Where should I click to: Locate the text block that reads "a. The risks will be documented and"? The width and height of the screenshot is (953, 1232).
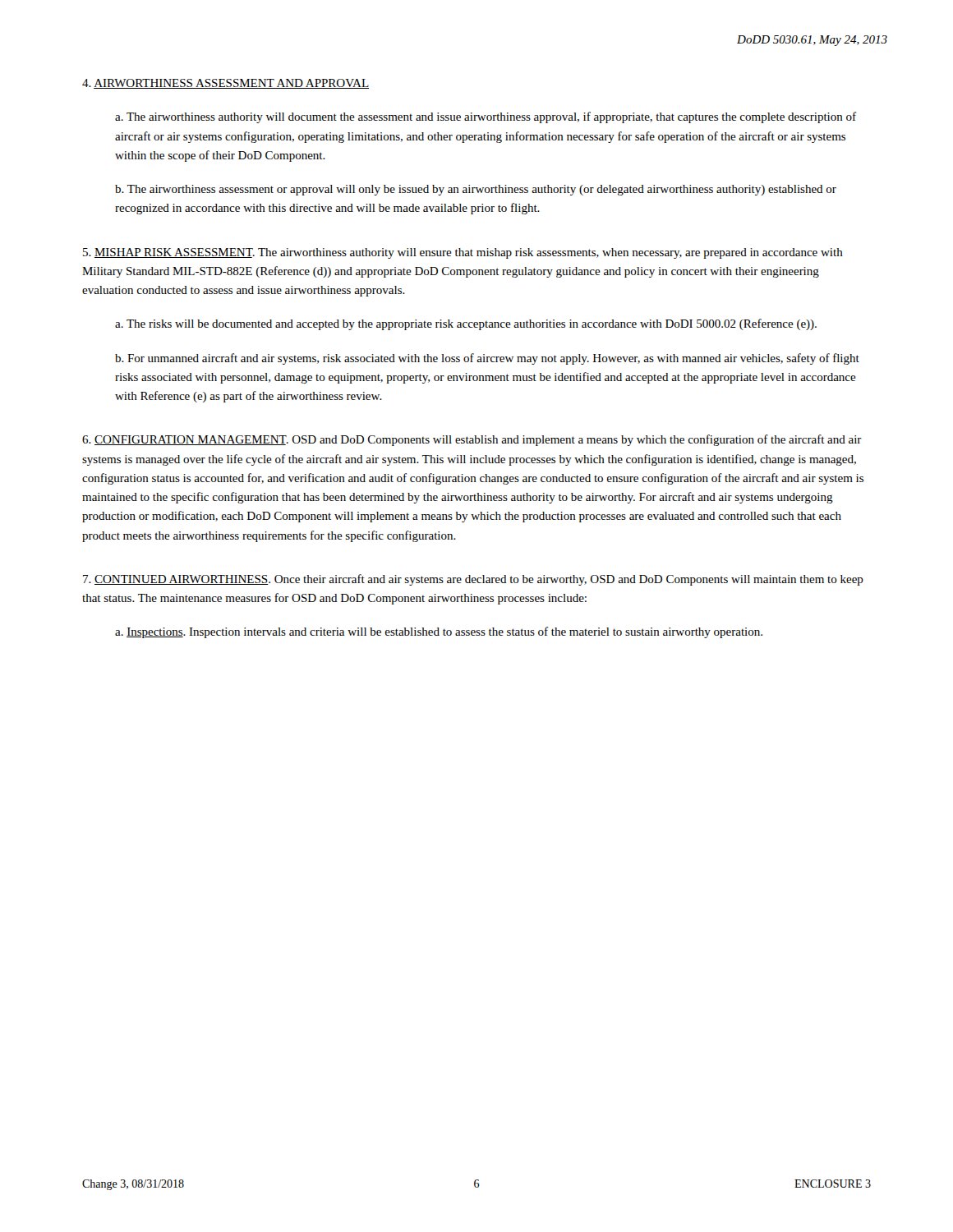[x=493, y=324]
